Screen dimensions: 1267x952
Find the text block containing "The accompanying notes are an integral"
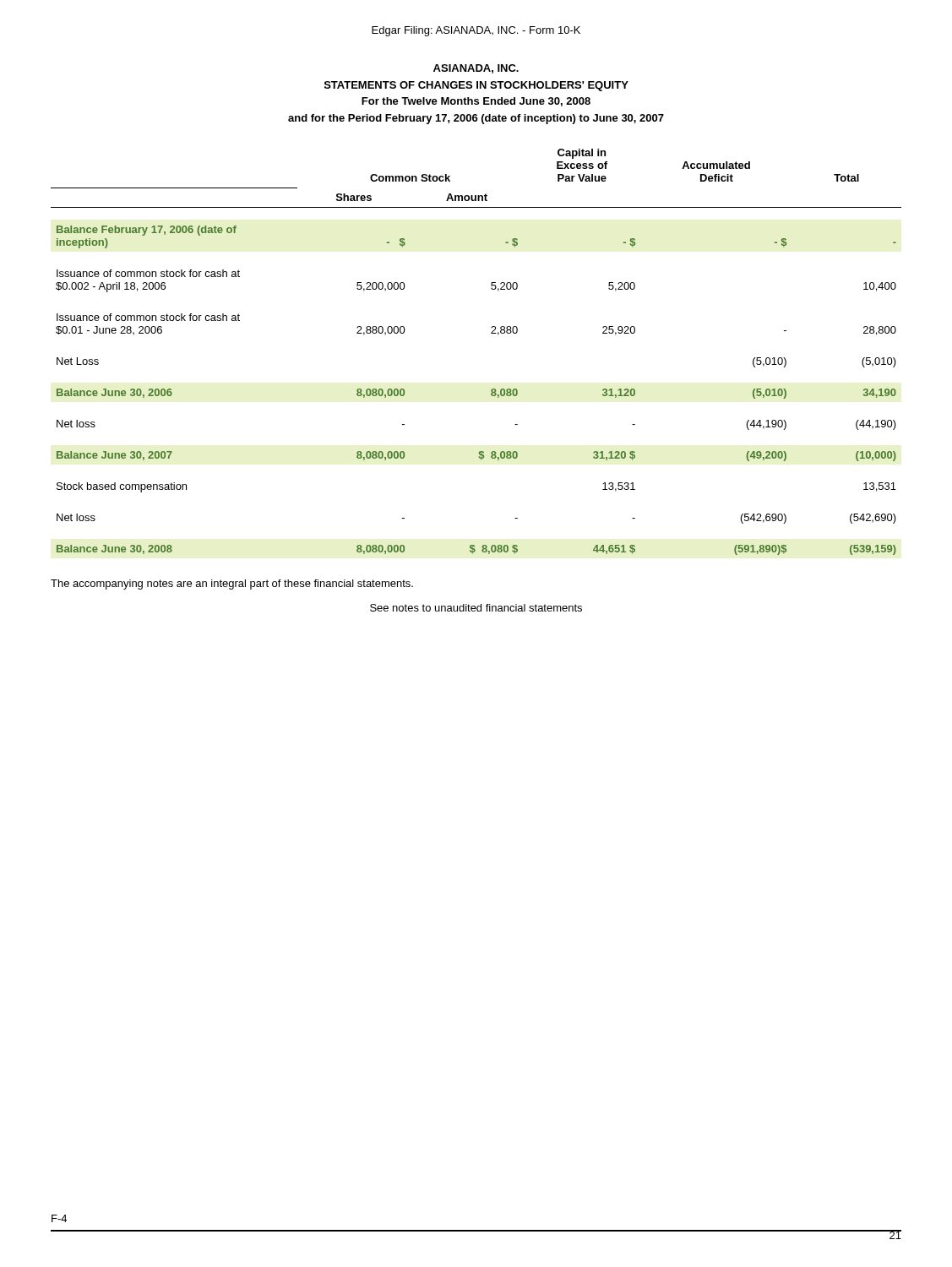tap(232, 583)
